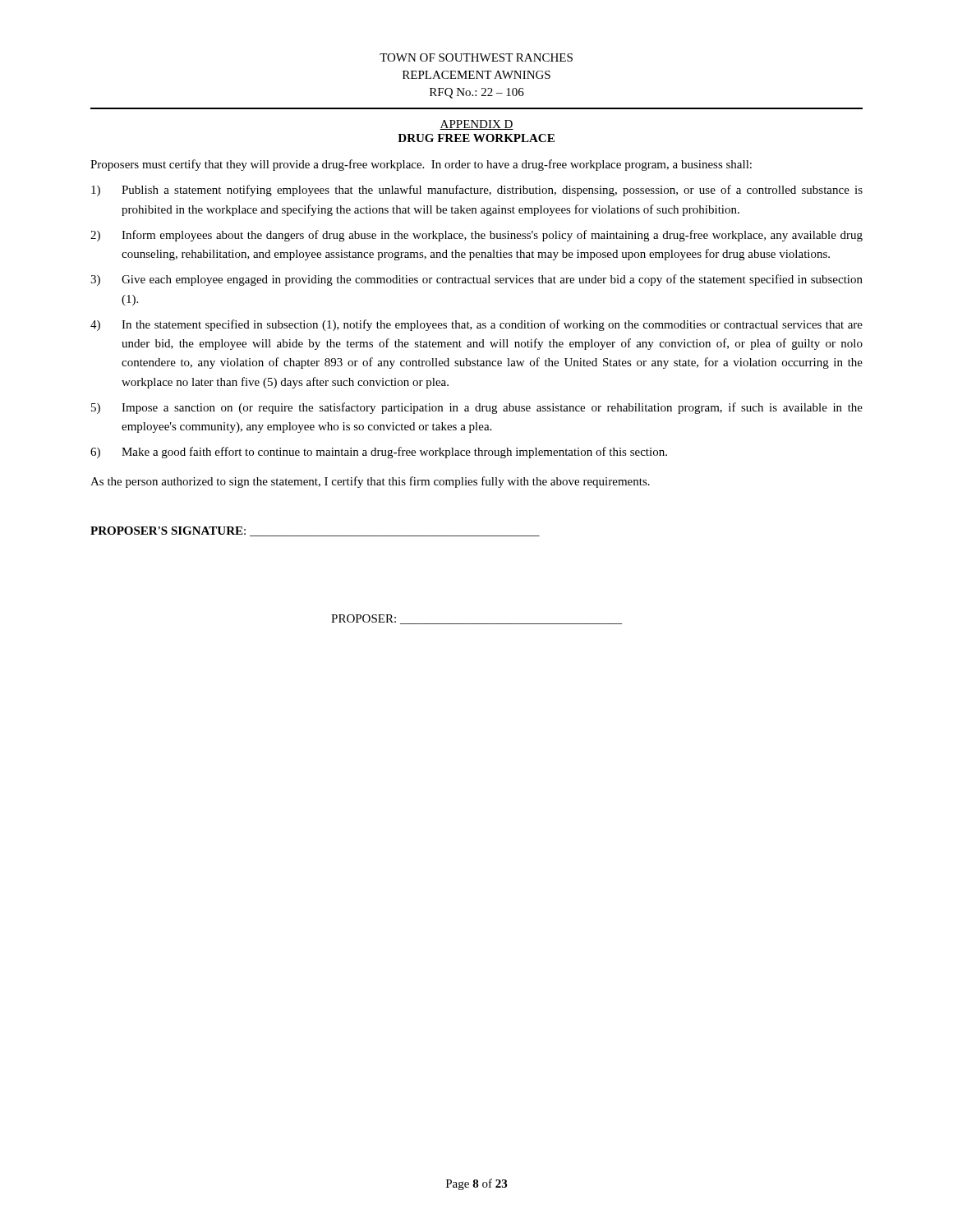Locate the text block starting "5) Impose a sanction"
The image size is (953, 1232).
(x=476, y=417)
